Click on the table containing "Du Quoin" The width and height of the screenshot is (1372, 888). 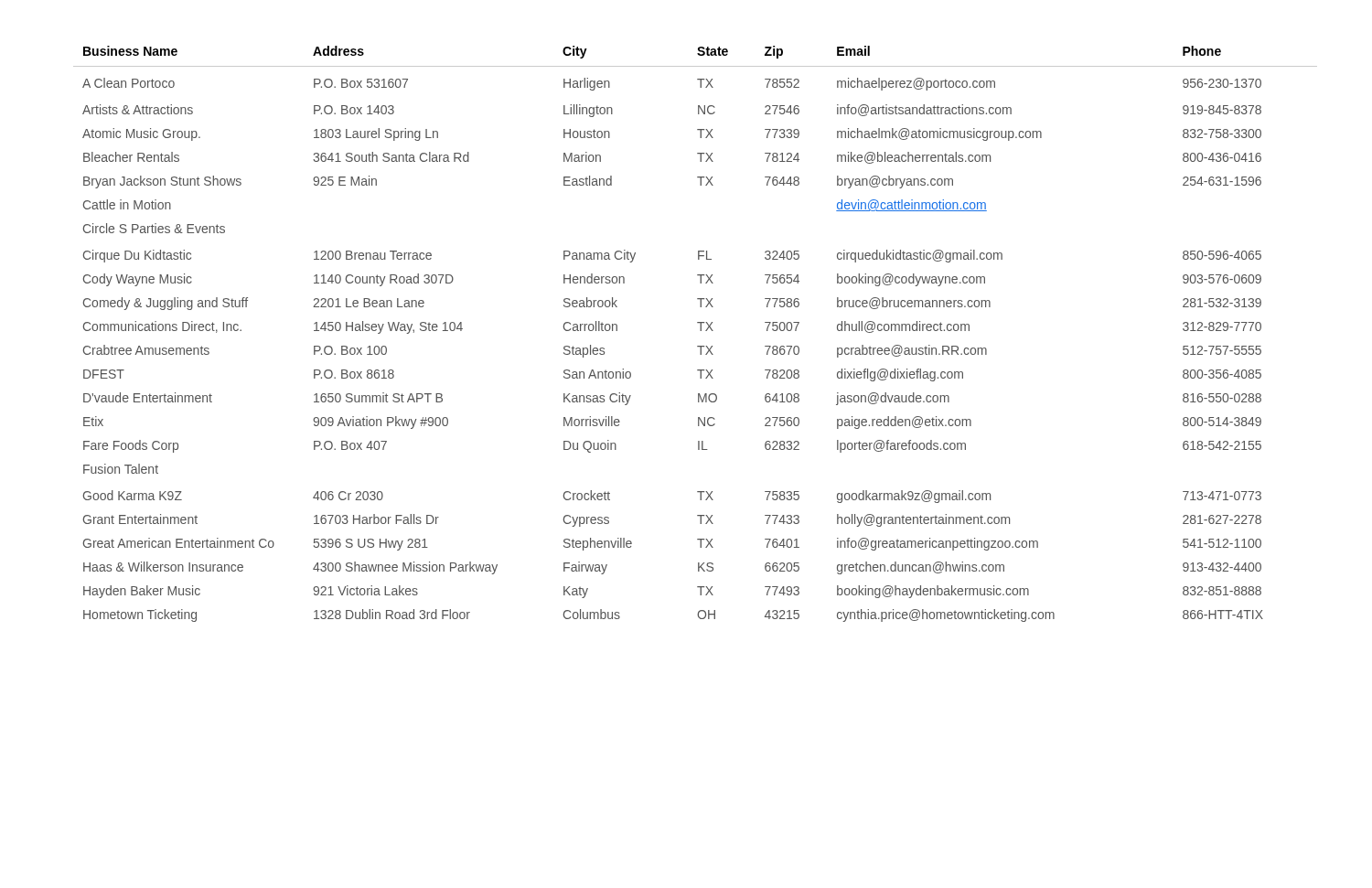(695, 332)
